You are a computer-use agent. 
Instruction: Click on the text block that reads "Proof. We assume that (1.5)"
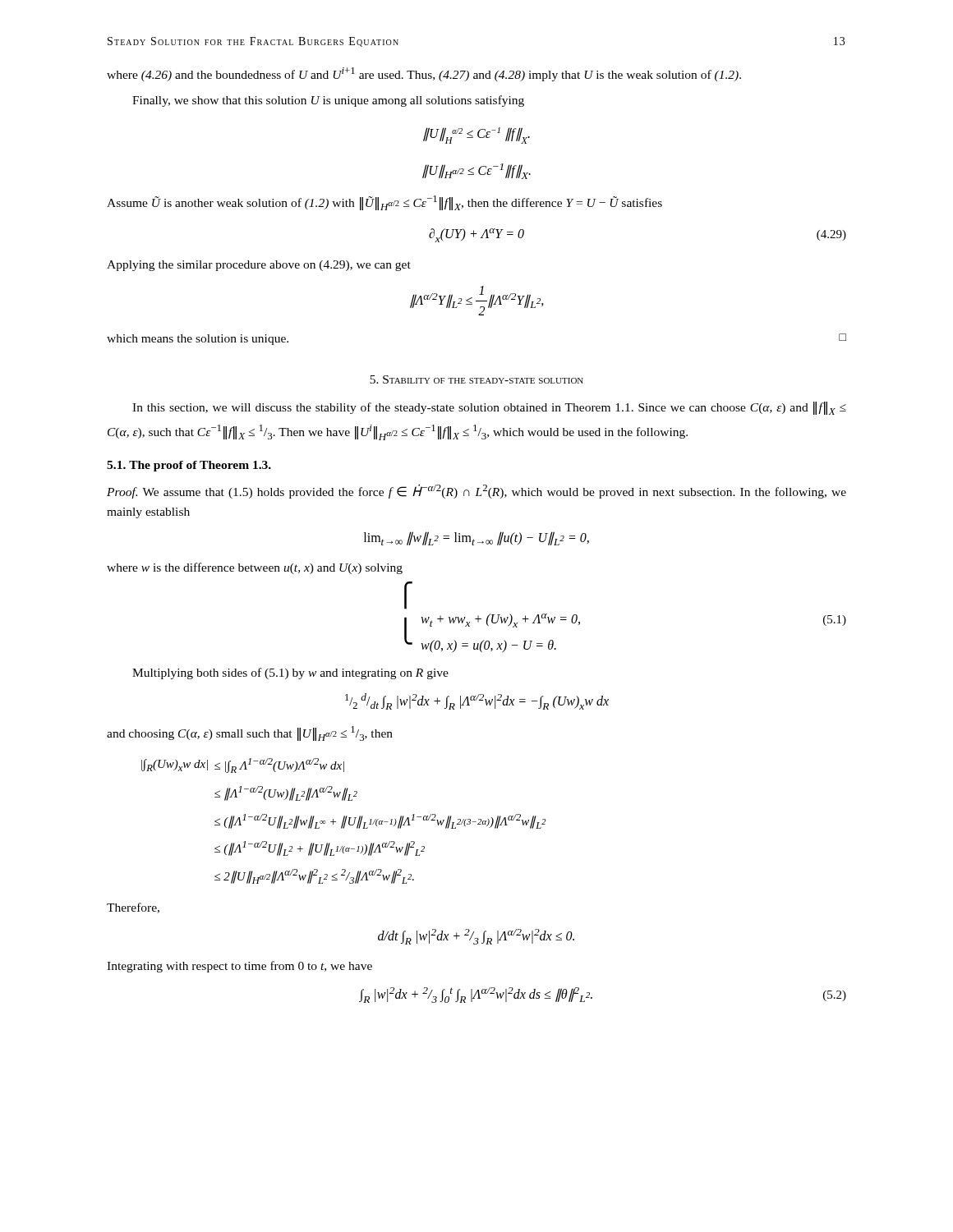tap(476, 500)
